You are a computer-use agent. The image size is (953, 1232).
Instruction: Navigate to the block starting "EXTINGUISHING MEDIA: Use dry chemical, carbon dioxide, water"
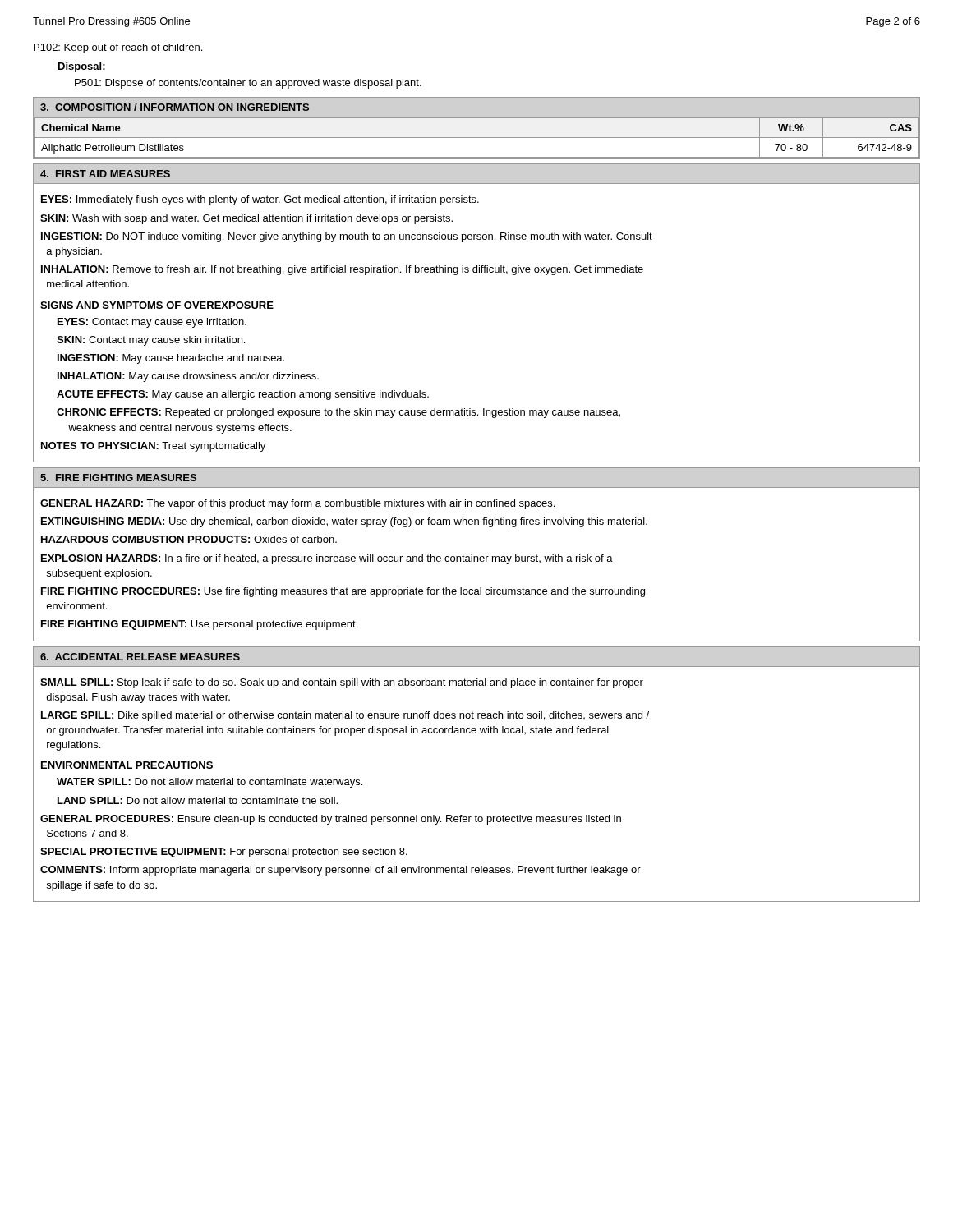344,521
